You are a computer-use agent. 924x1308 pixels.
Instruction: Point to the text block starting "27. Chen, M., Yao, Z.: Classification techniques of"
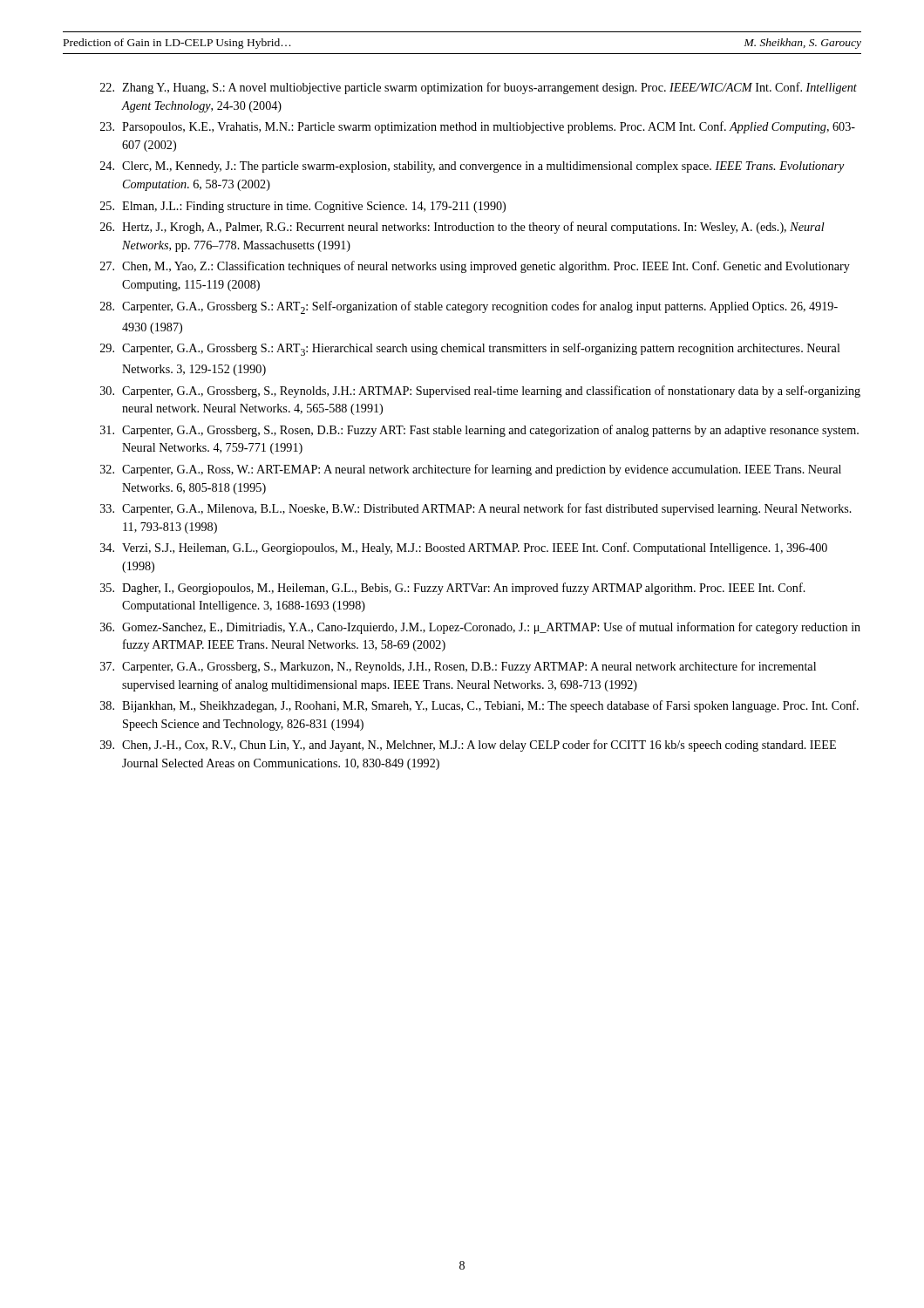pyautogui.click(x=474, y=276)
